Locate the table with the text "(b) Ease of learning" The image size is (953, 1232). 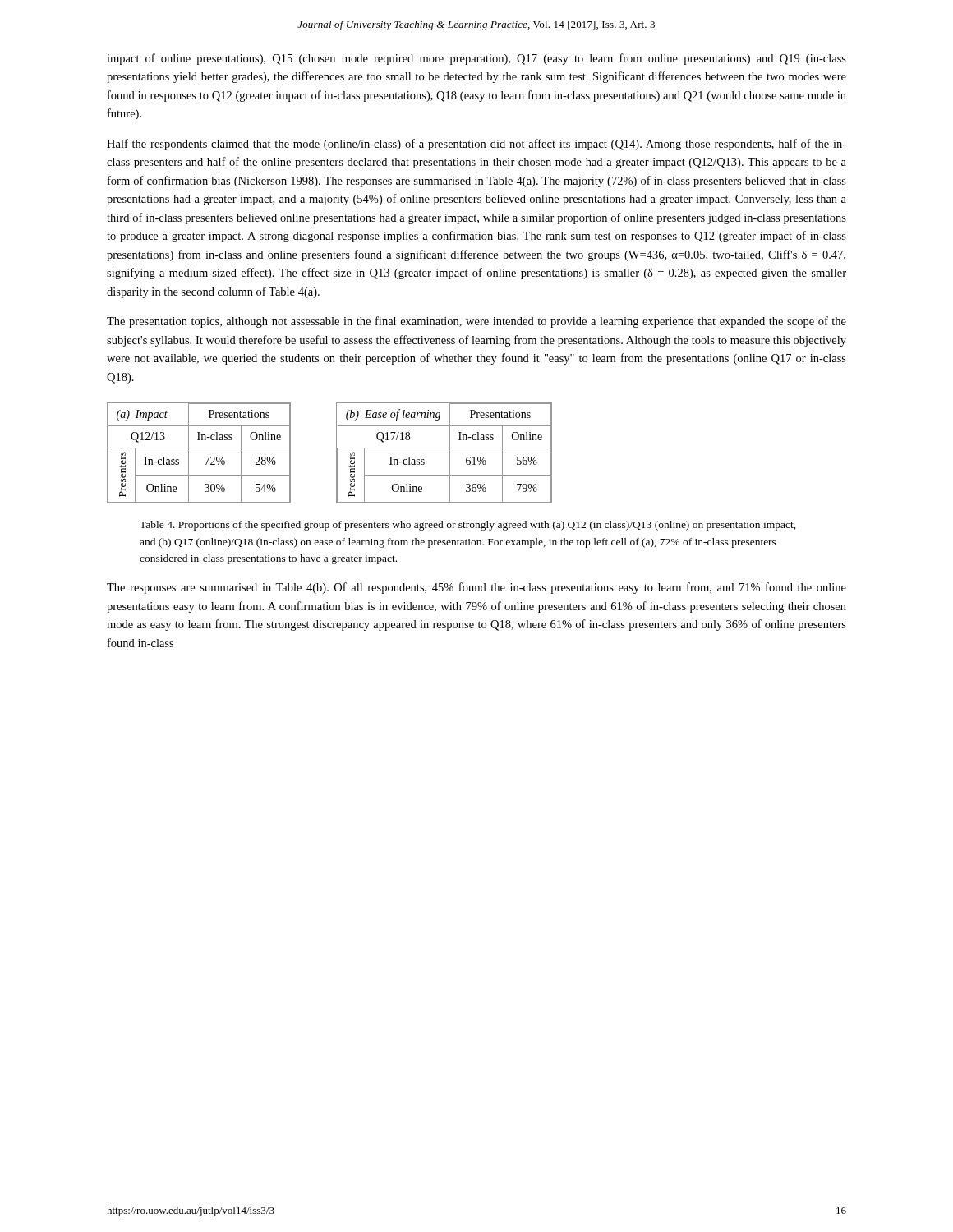tap(444, 453)
